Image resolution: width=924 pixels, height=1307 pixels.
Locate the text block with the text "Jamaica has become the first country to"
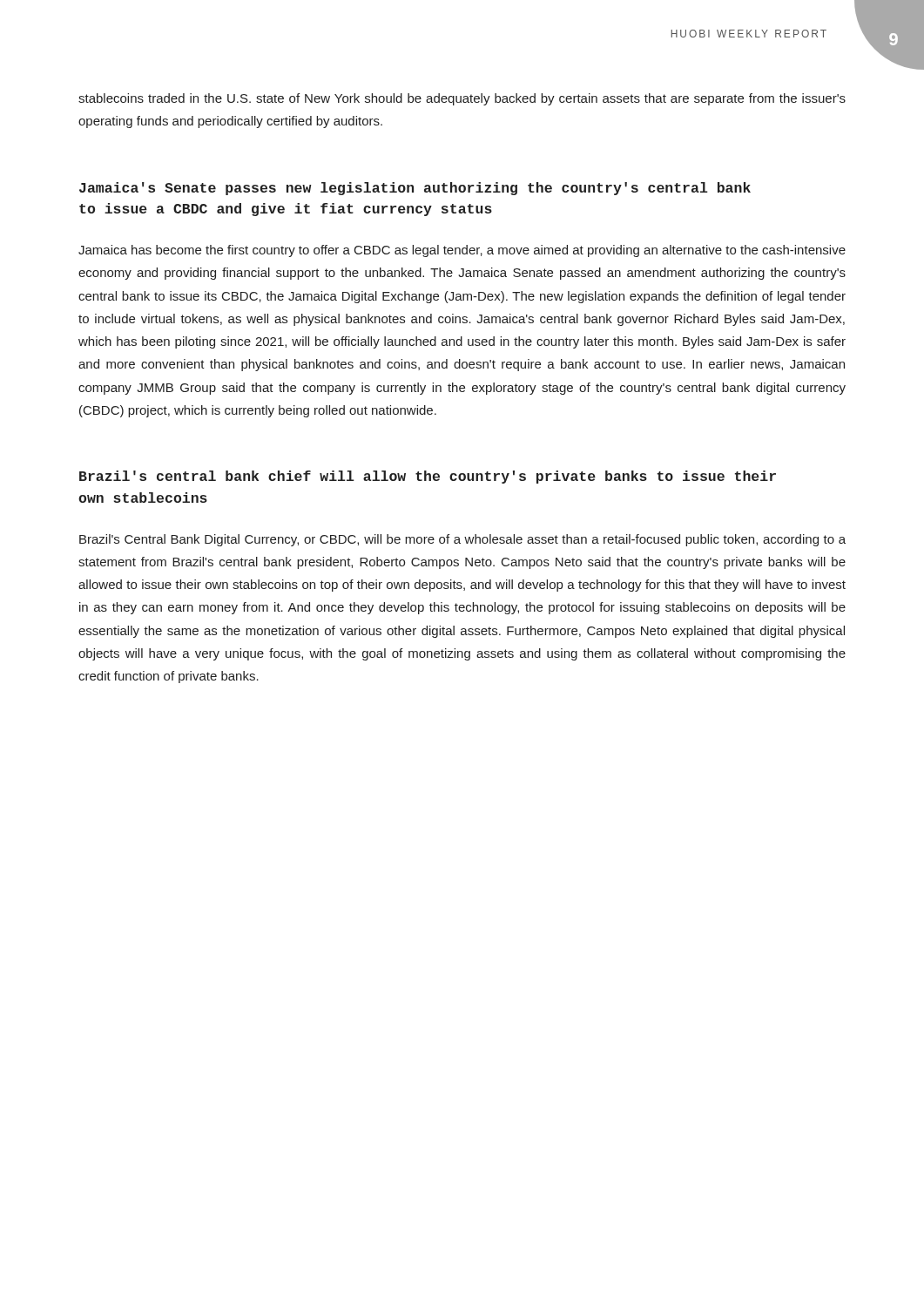(462, 330)
